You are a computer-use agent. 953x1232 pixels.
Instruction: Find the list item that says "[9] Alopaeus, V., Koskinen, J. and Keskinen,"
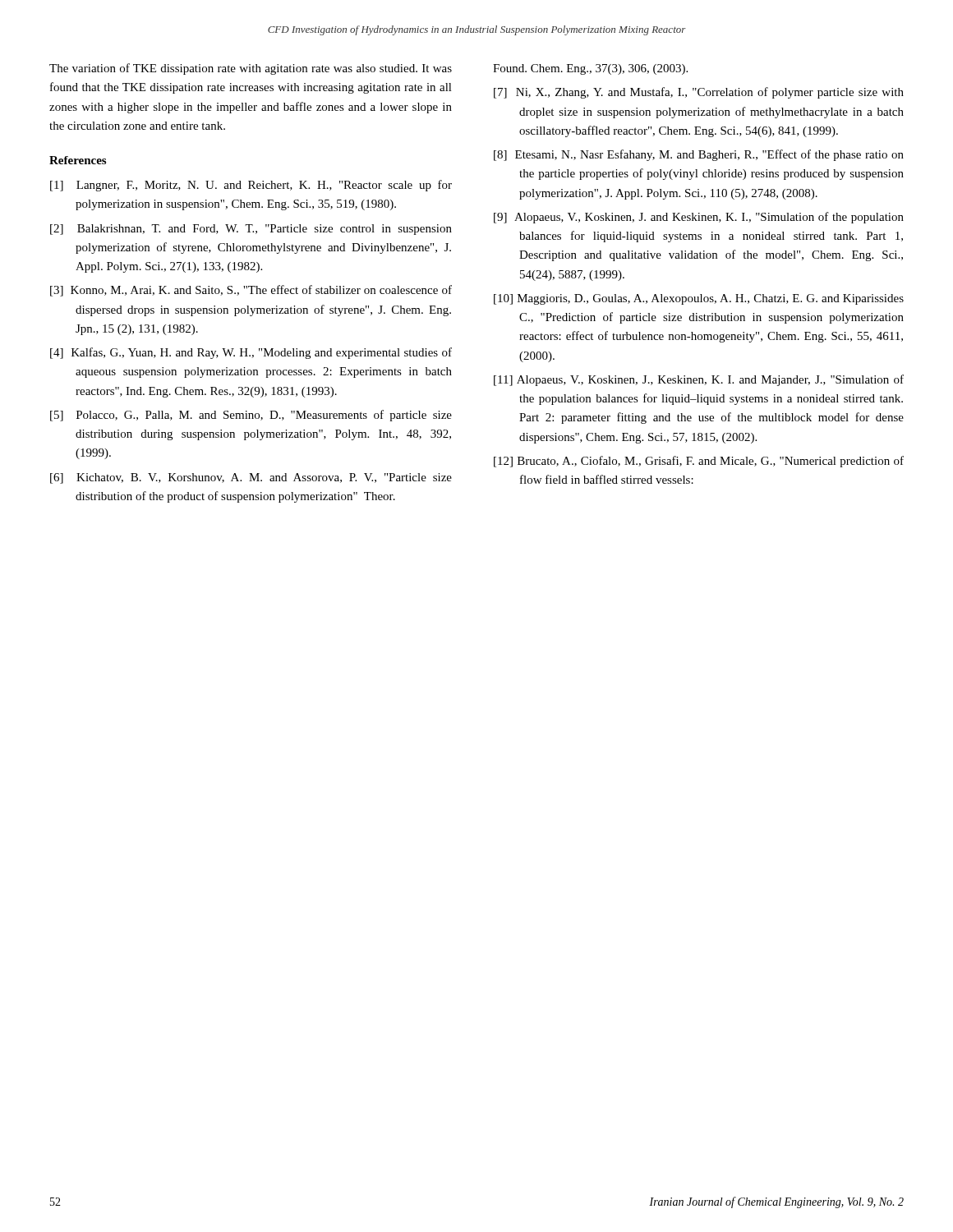(698, 245)
